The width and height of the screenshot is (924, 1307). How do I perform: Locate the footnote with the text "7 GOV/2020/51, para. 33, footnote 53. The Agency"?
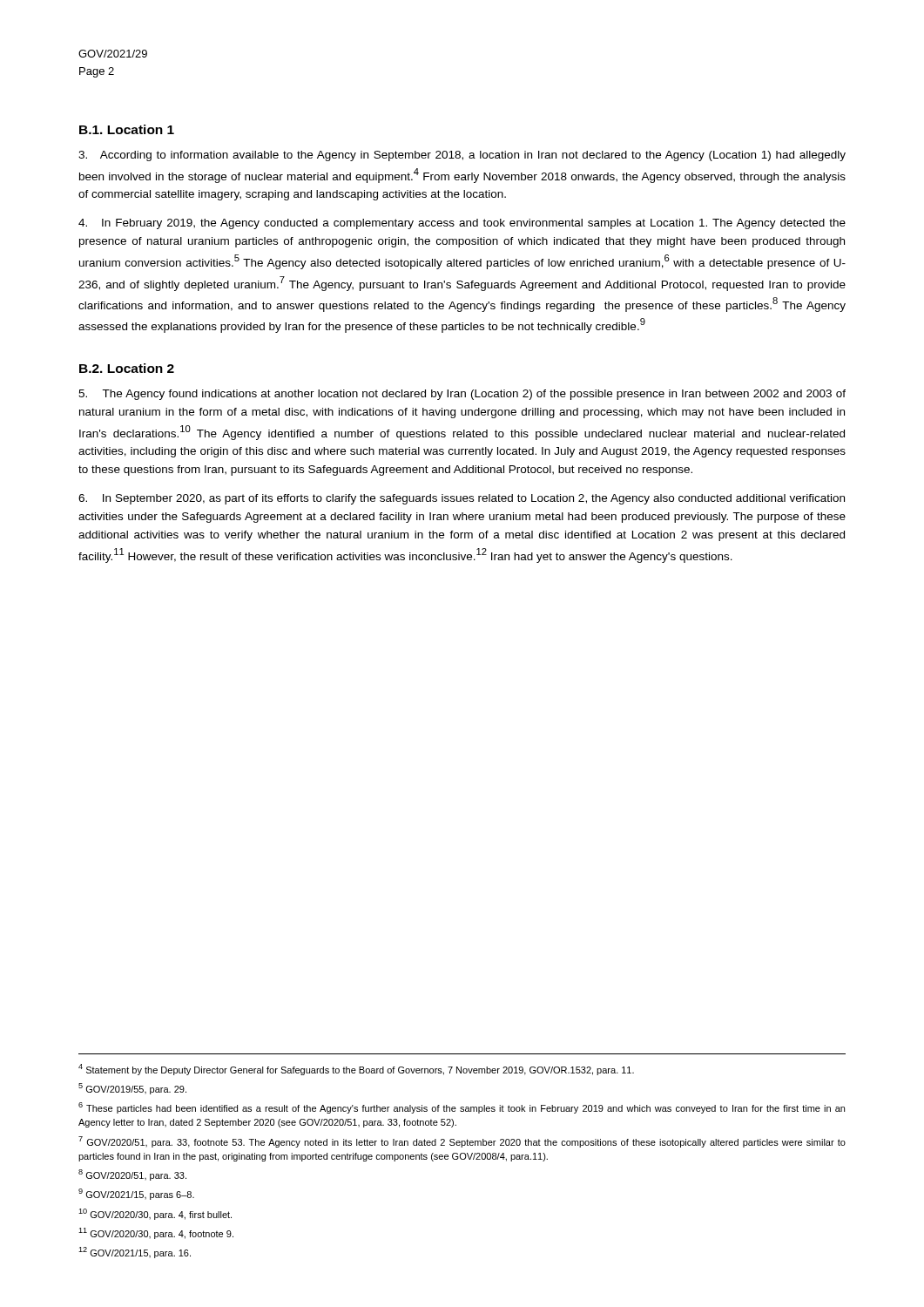click(x=462, y=1148)
